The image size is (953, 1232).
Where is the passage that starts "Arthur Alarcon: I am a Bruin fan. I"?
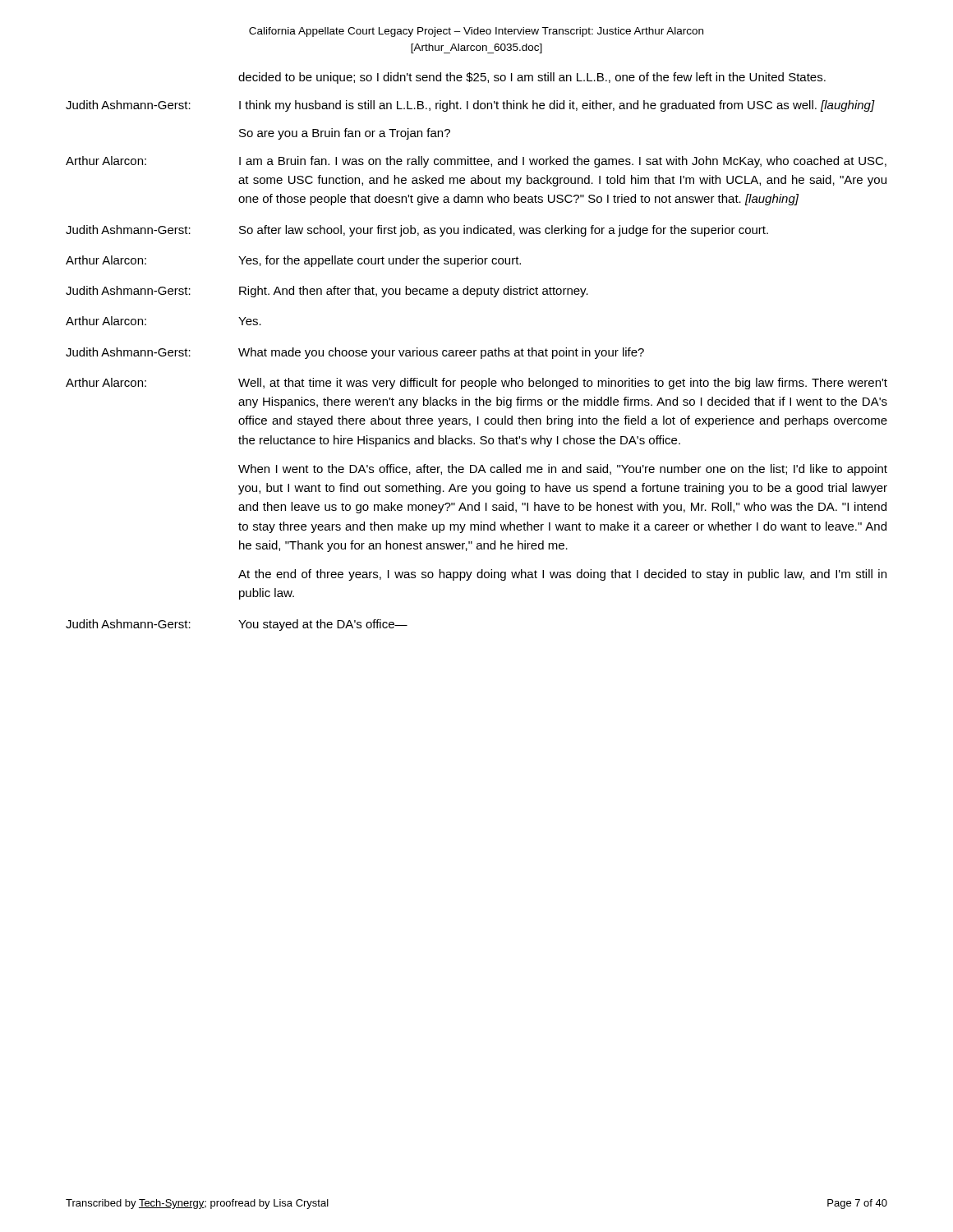476,180
